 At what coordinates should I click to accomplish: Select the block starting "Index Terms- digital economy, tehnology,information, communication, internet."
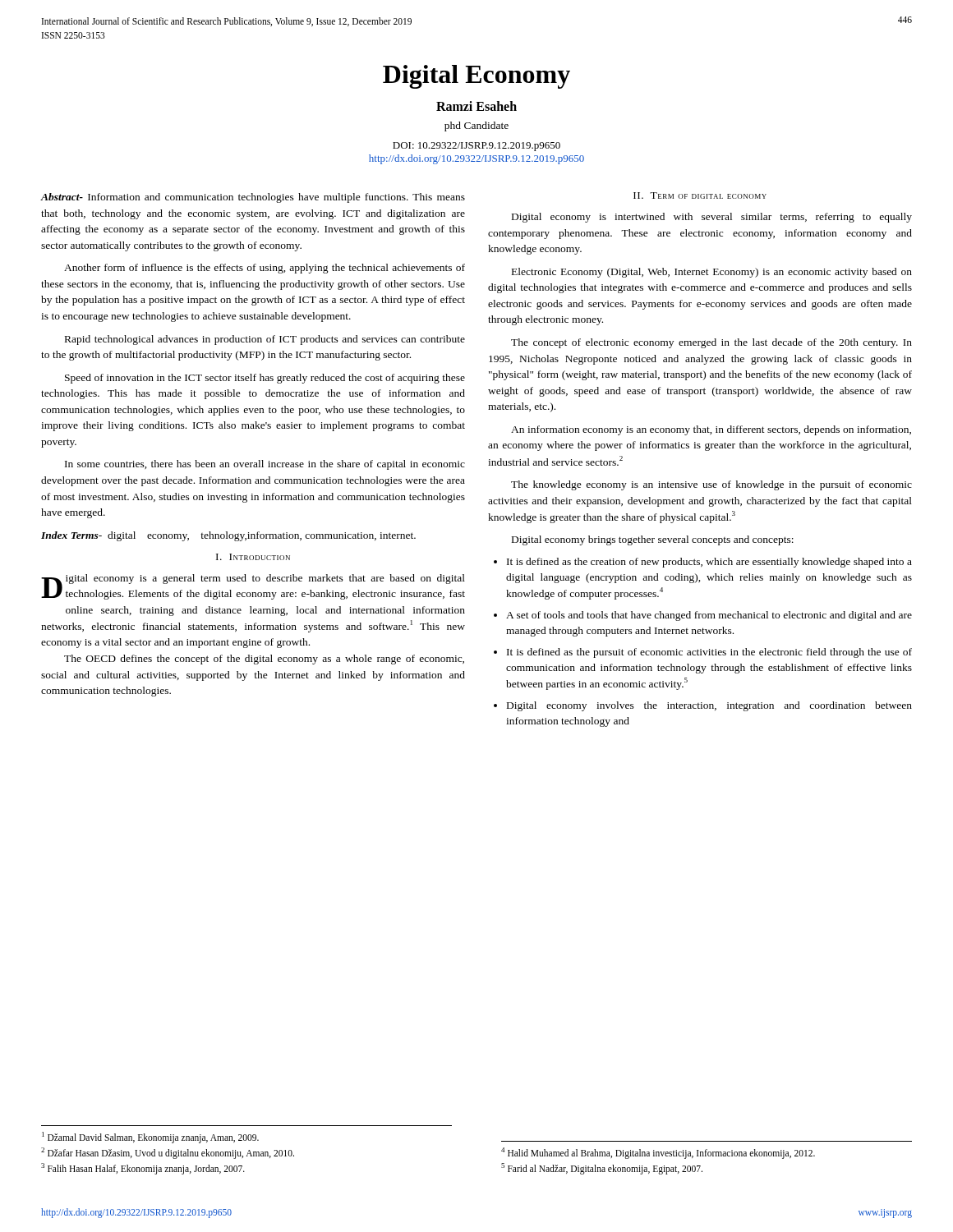(x=229, y=535)
